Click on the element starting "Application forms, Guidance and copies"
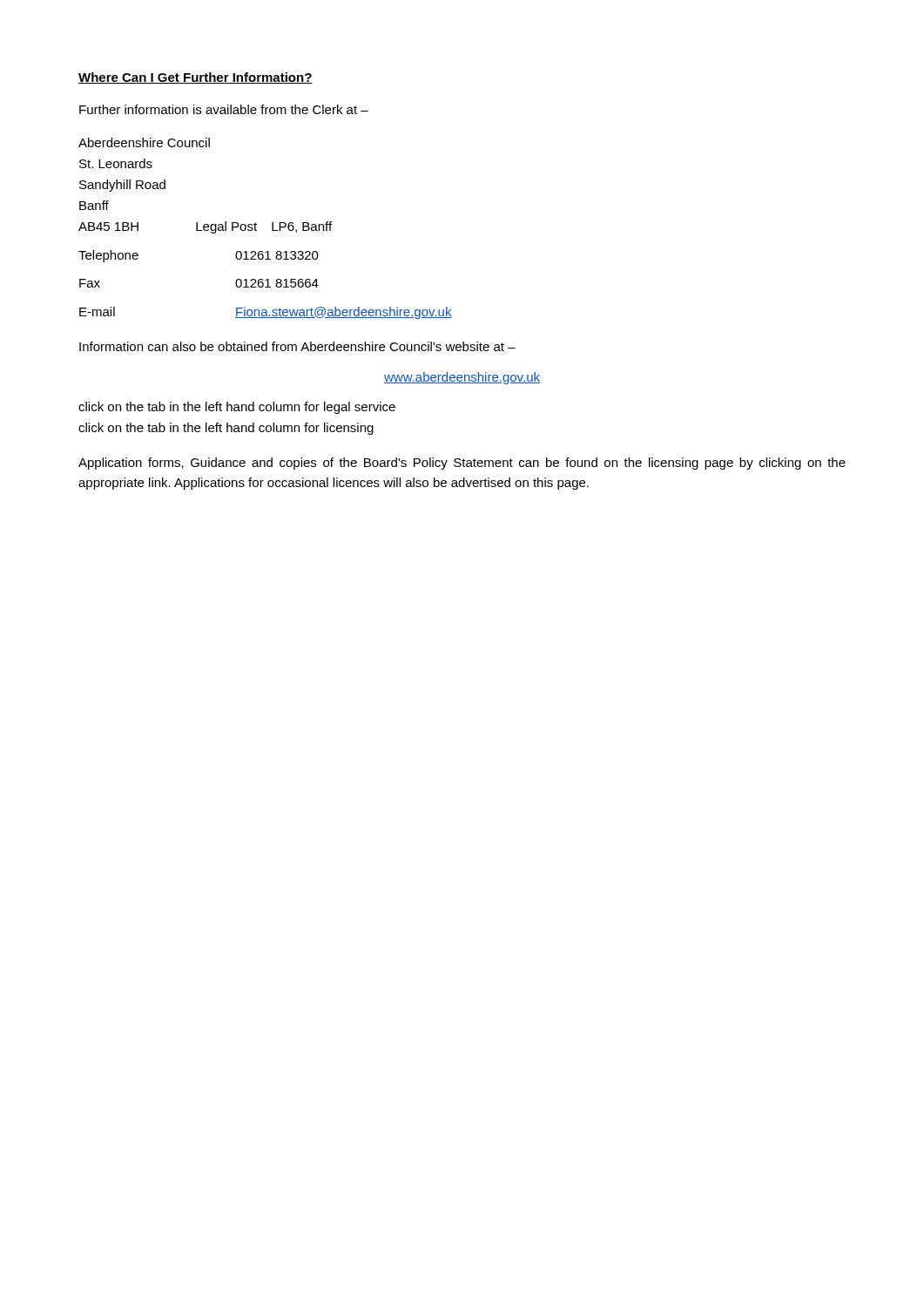The width and height of the screenshot is (924, 1307). [x=462, y=472]
